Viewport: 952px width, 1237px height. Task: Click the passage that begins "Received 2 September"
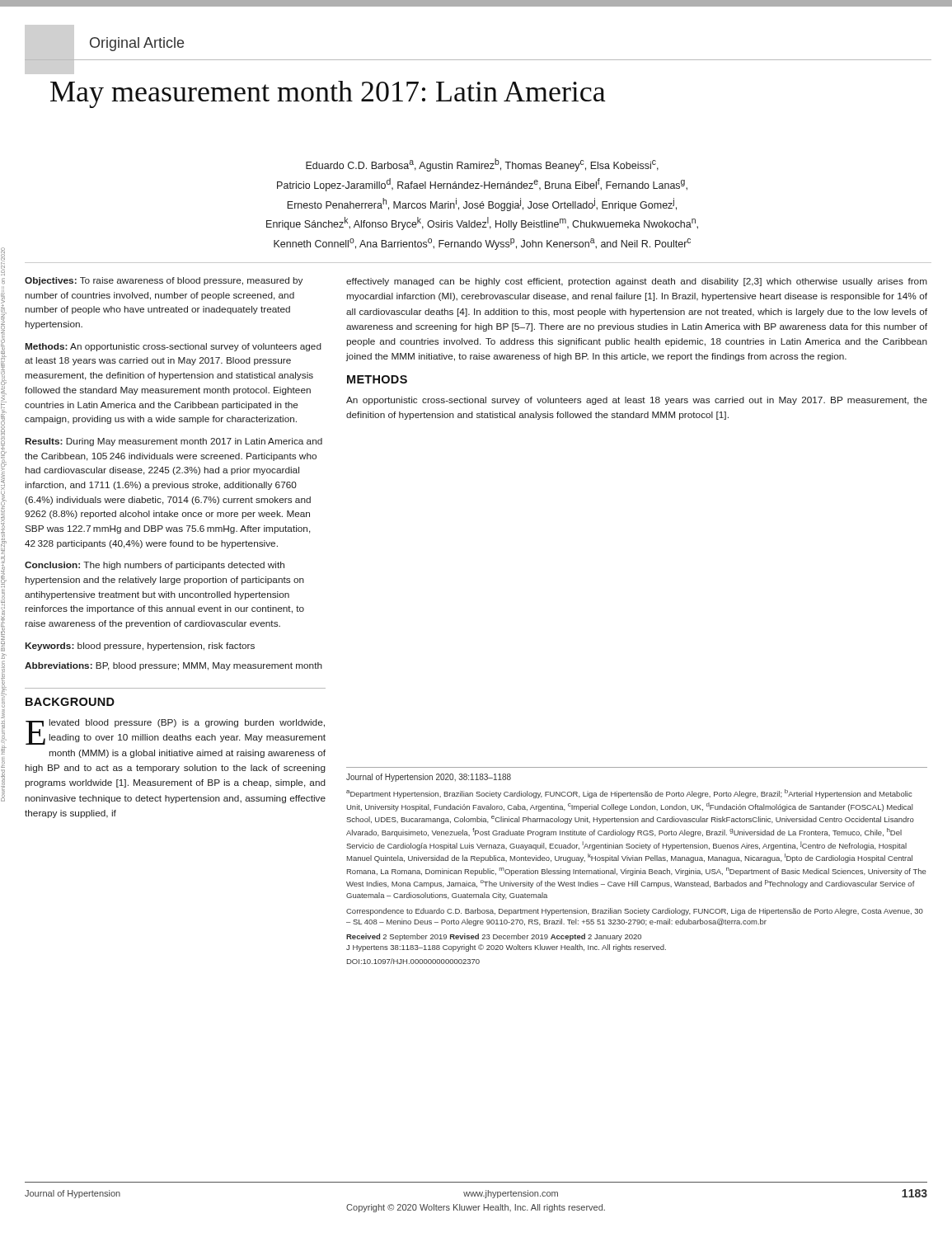(506, 942)
